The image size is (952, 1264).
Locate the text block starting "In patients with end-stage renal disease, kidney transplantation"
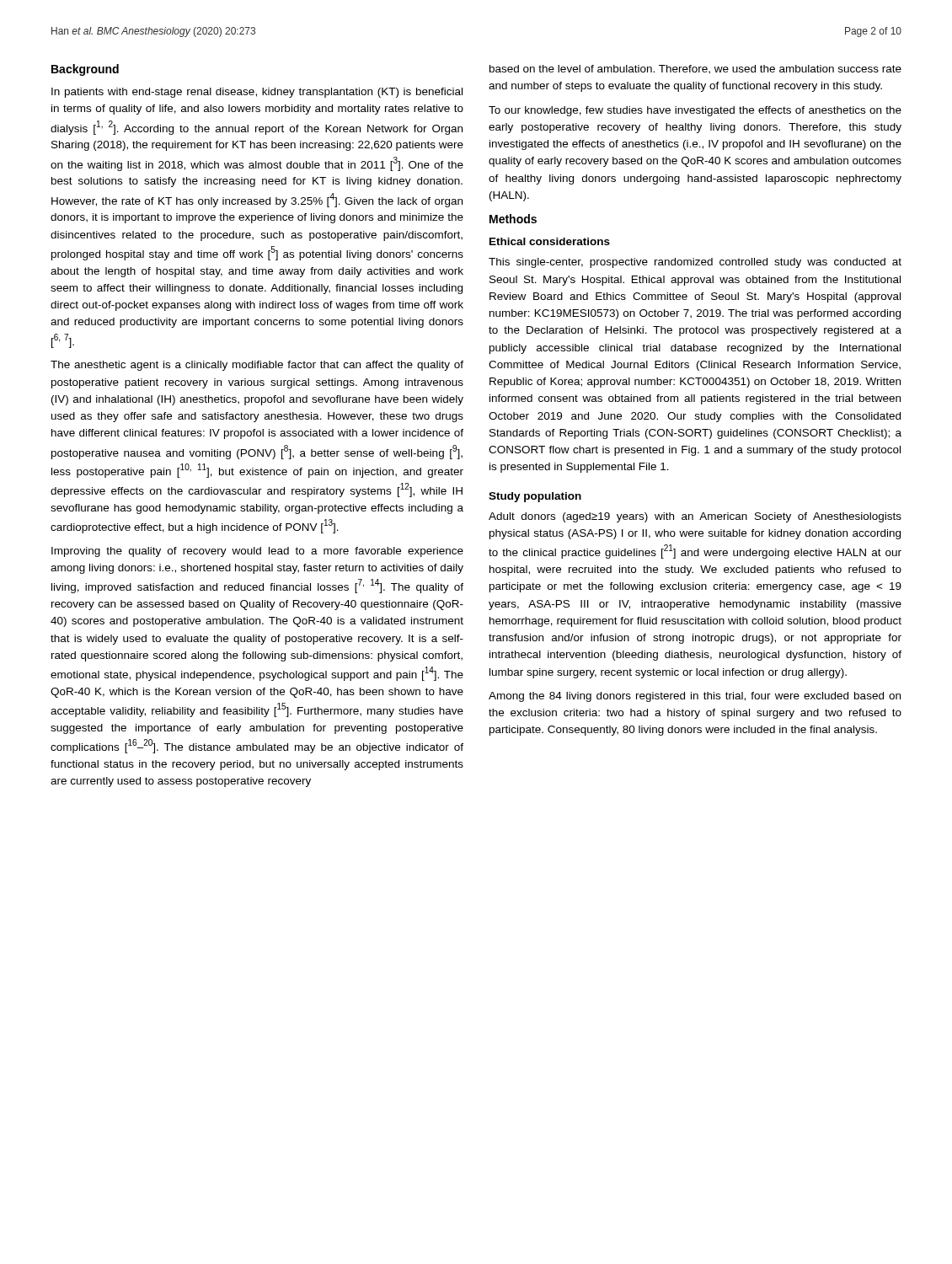pyautogui.click(x=257, y=217)
